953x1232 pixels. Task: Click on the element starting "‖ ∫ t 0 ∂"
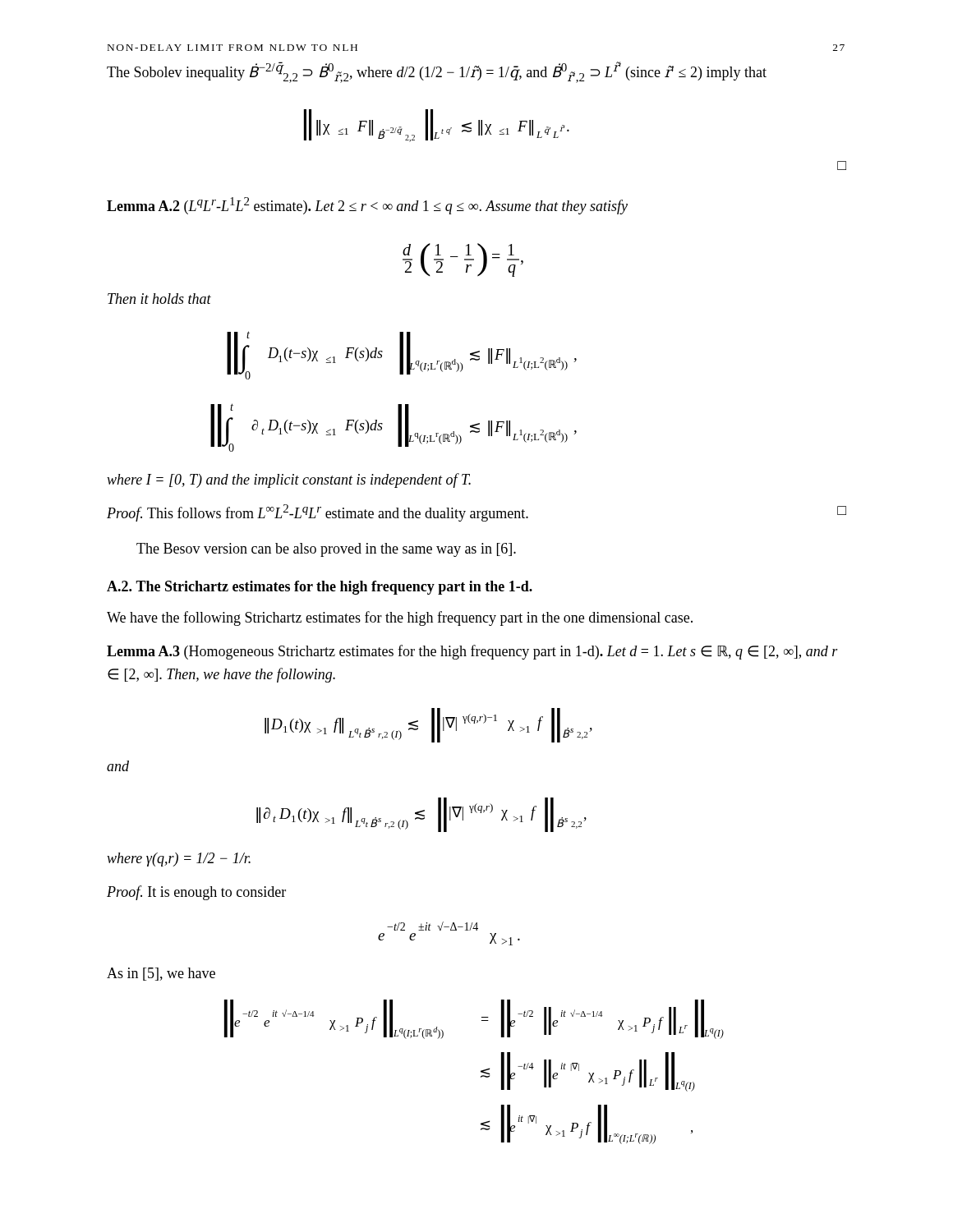tap(476, 424)
